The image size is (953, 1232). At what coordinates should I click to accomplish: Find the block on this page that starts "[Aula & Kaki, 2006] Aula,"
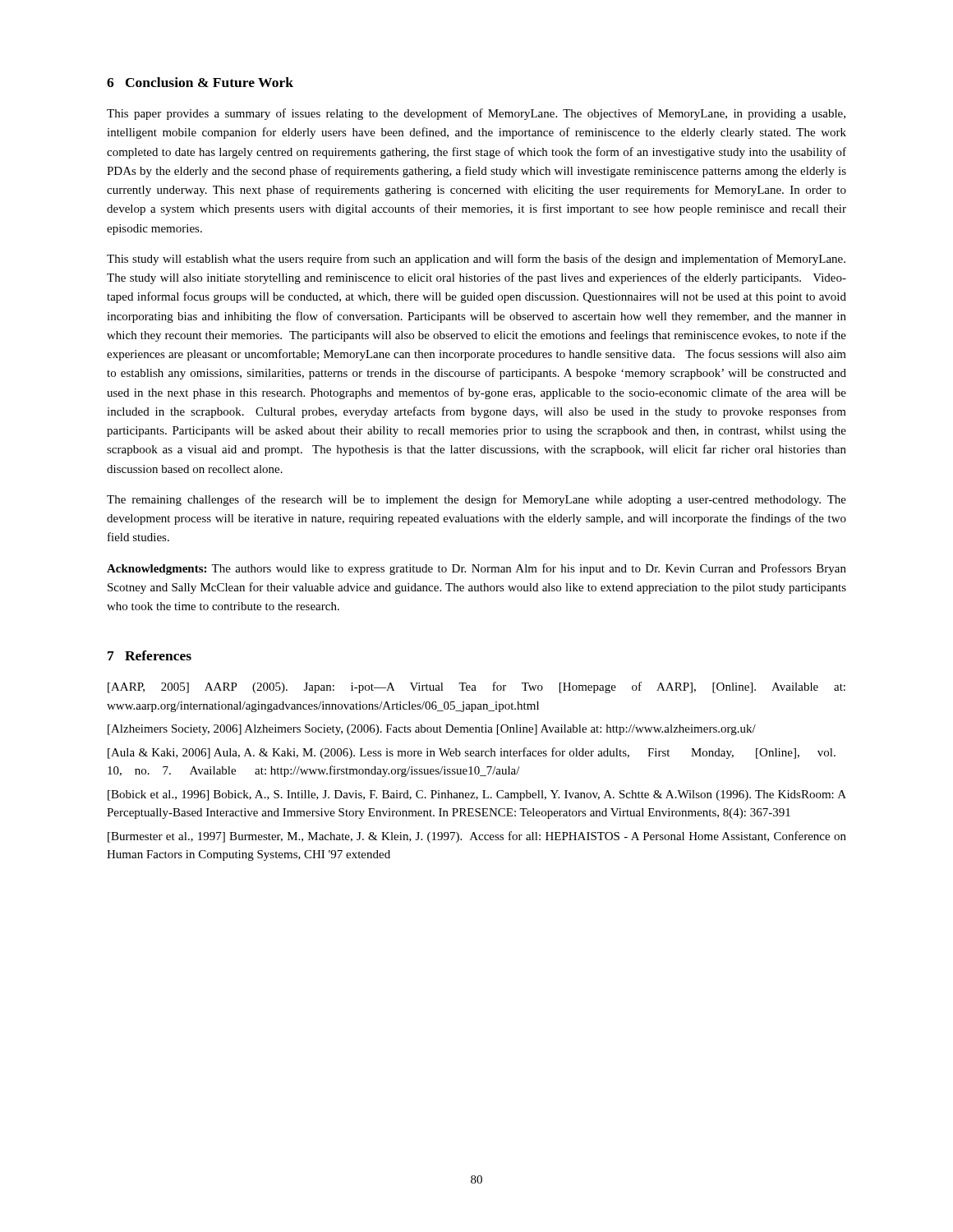click(x=476, y=761)
